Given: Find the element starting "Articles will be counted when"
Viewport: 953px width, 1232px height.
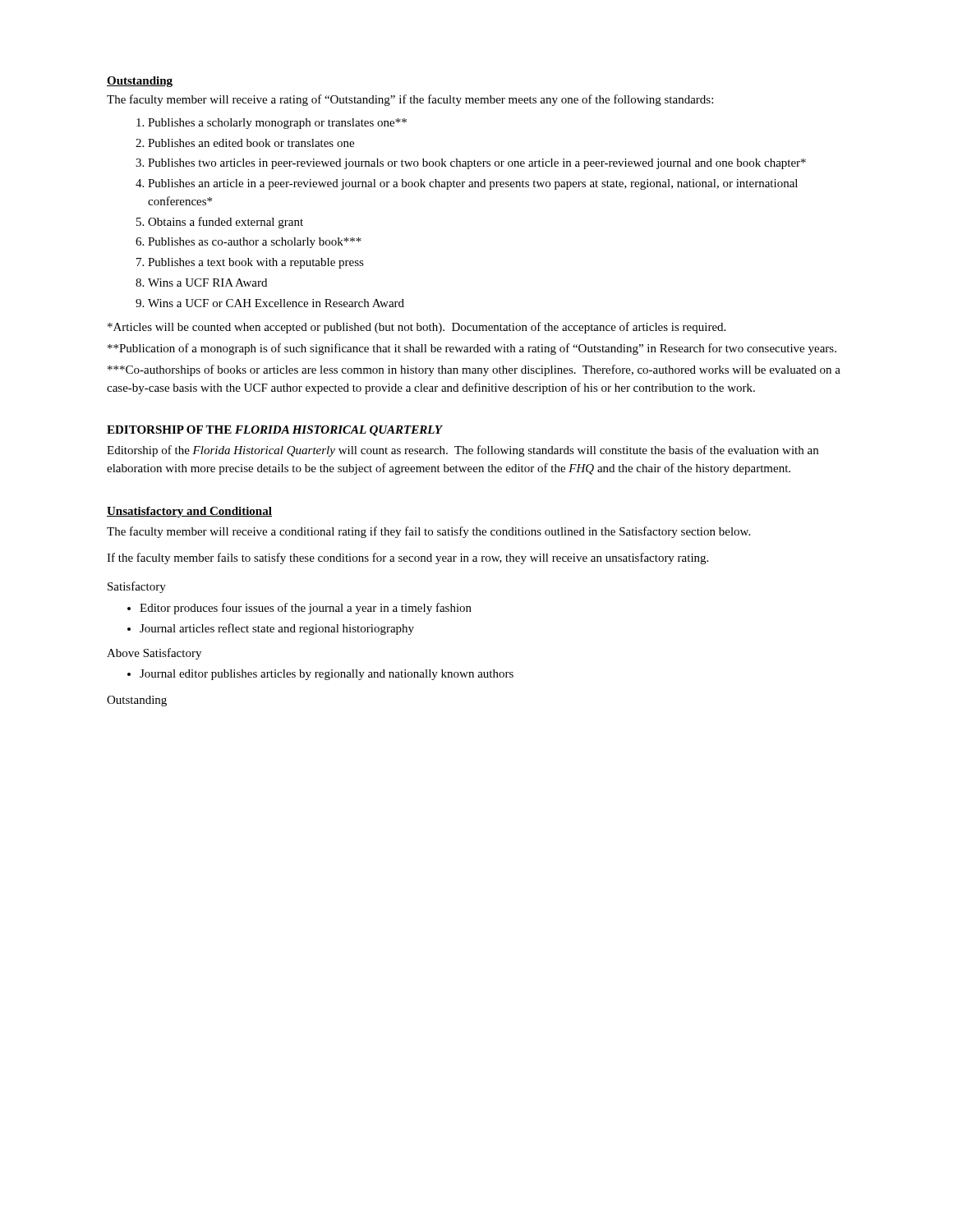Looking at the screenshot, I should pyautogui.click(x=417, y=327).
